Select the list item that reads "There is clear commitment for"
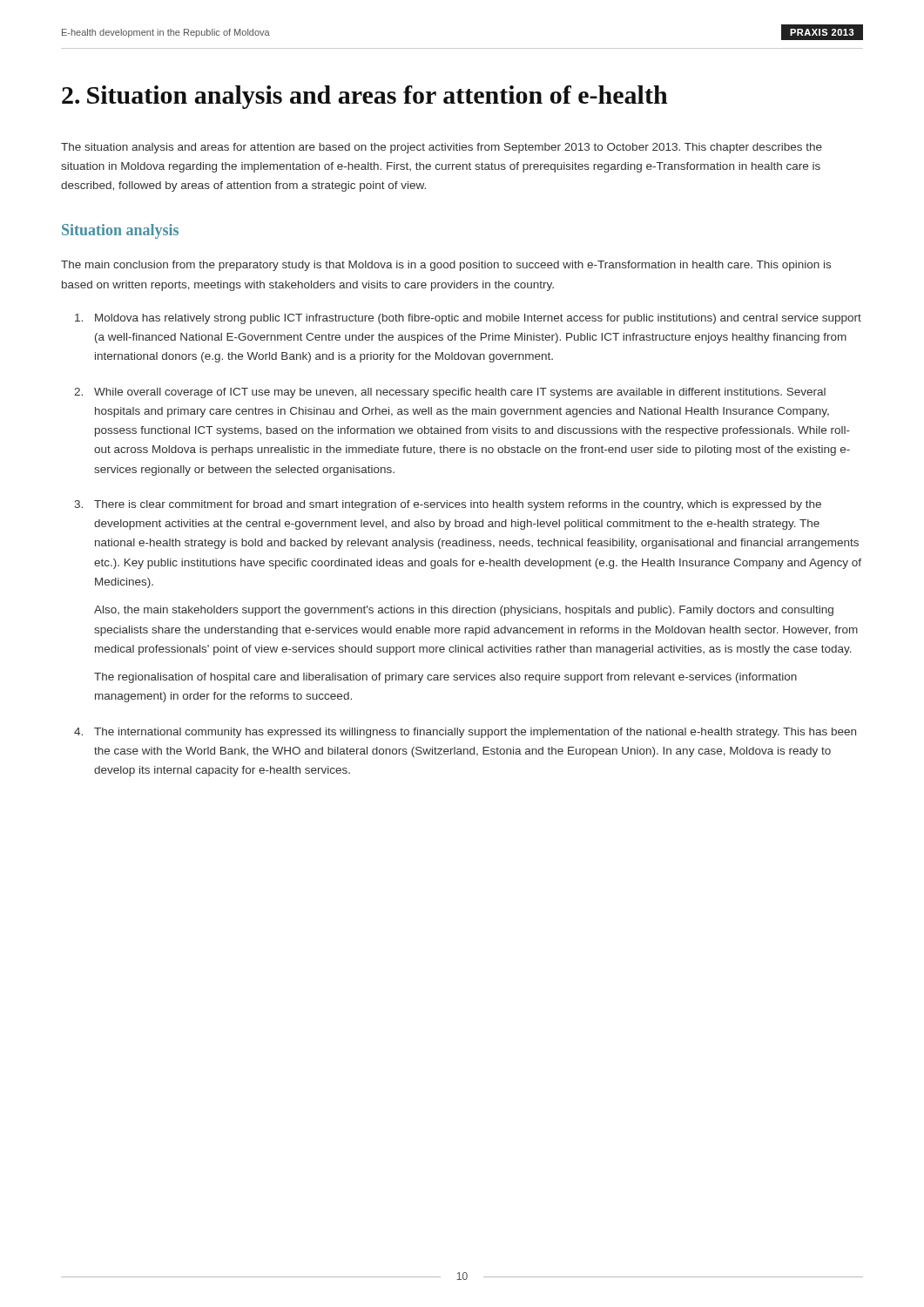Screen dimensions: 1307x924 479,602
